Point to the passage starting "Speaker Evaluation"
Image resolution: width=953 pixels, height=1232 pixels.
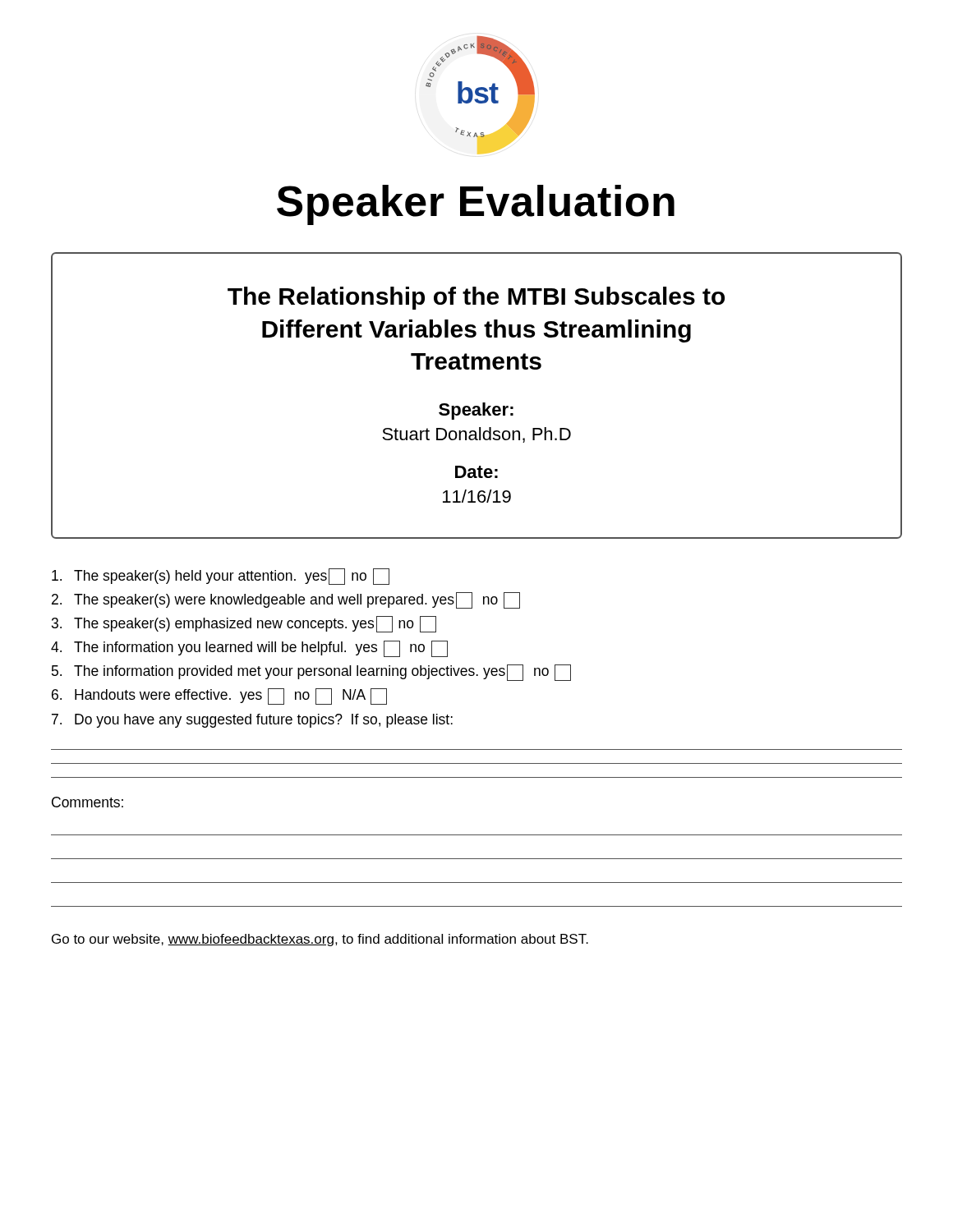click(476, 201)
